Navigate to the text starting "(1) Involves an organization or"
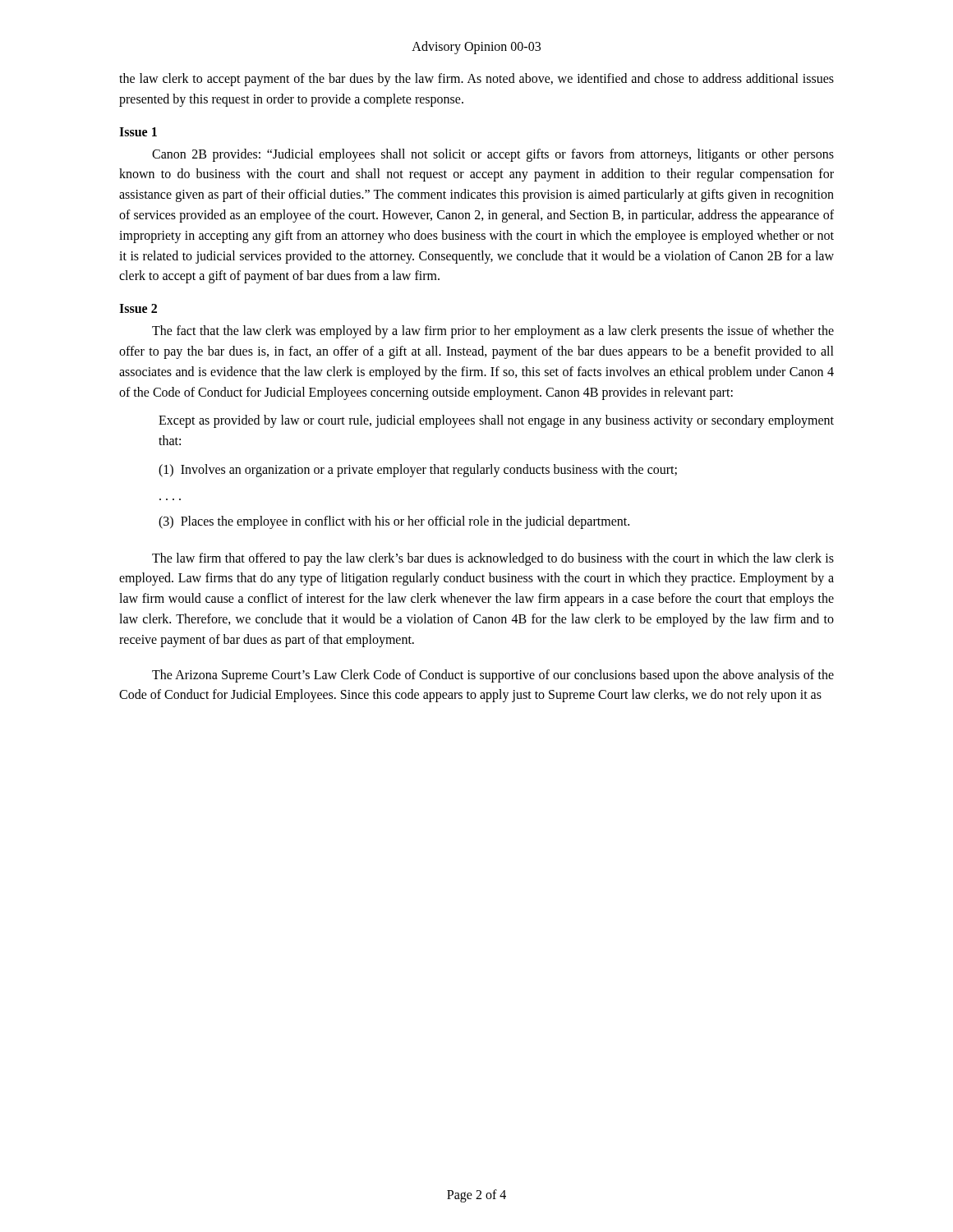Image resolution: width=953 pixels, height=1232 pixels. tap(418, 469)
